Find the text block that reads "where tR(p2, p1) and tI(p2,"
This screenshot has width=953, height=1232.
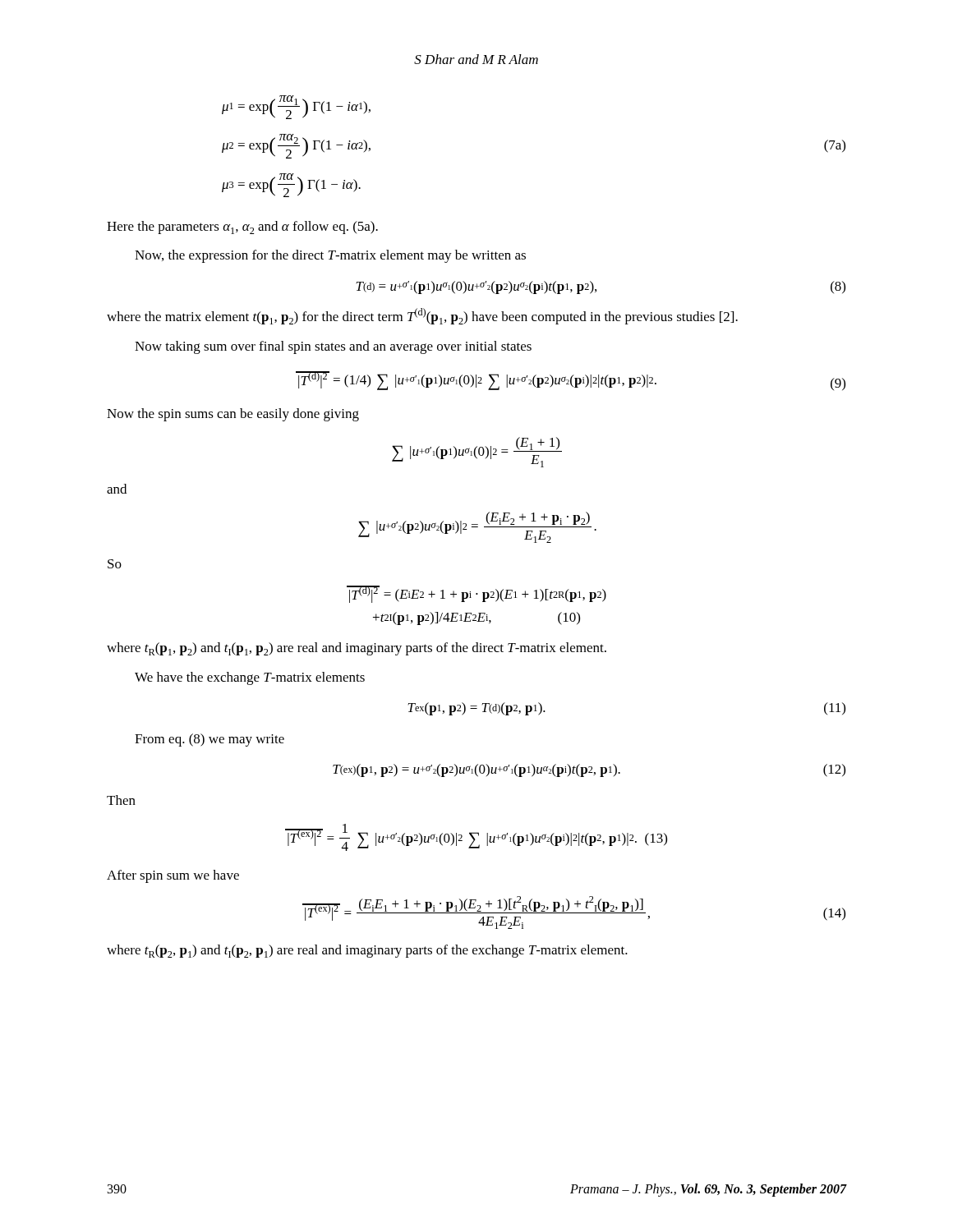(x=367, y=952)
